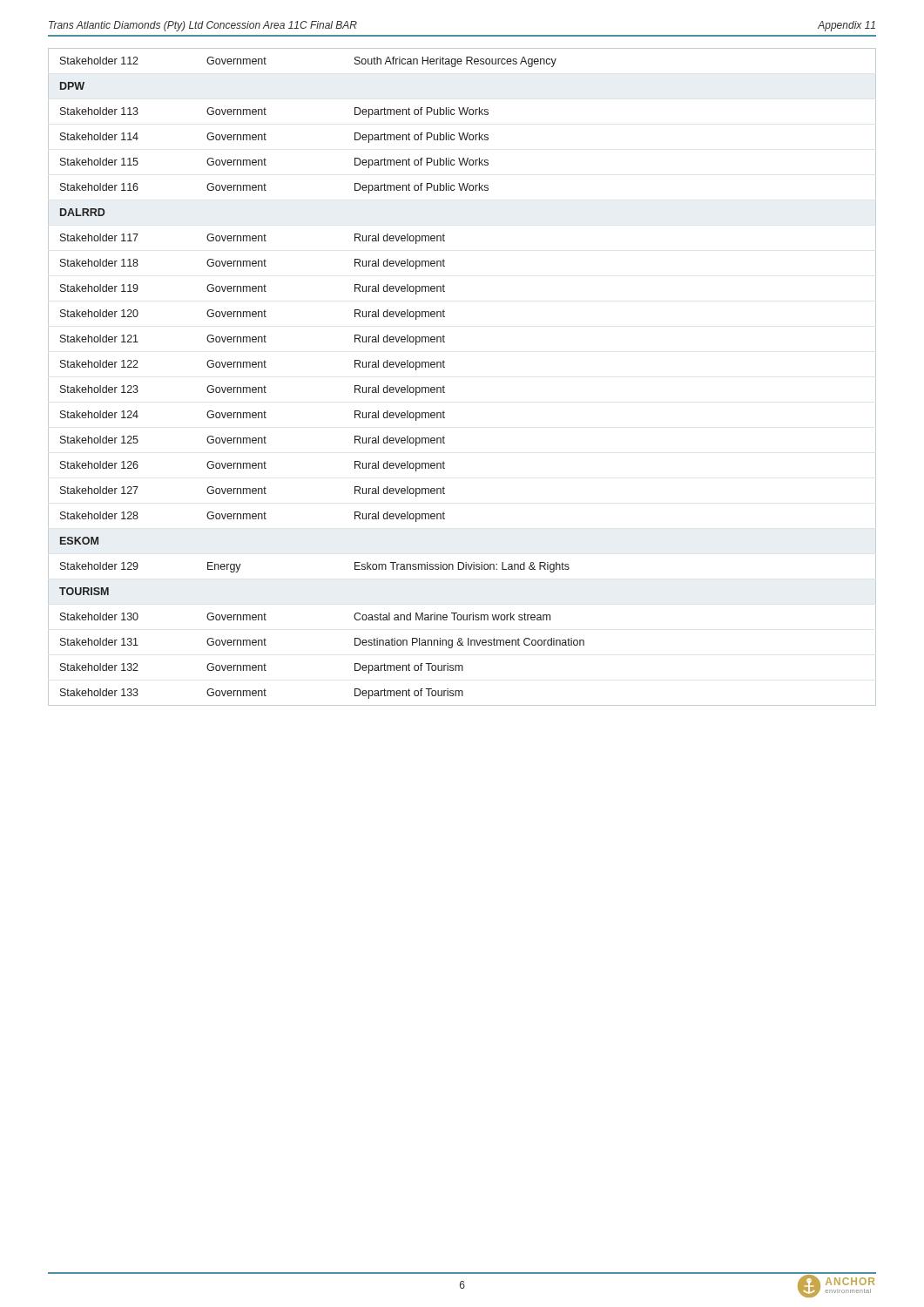Select the table that reads "Department of Public Works"

pyautogui.click(x=462, y=647)
